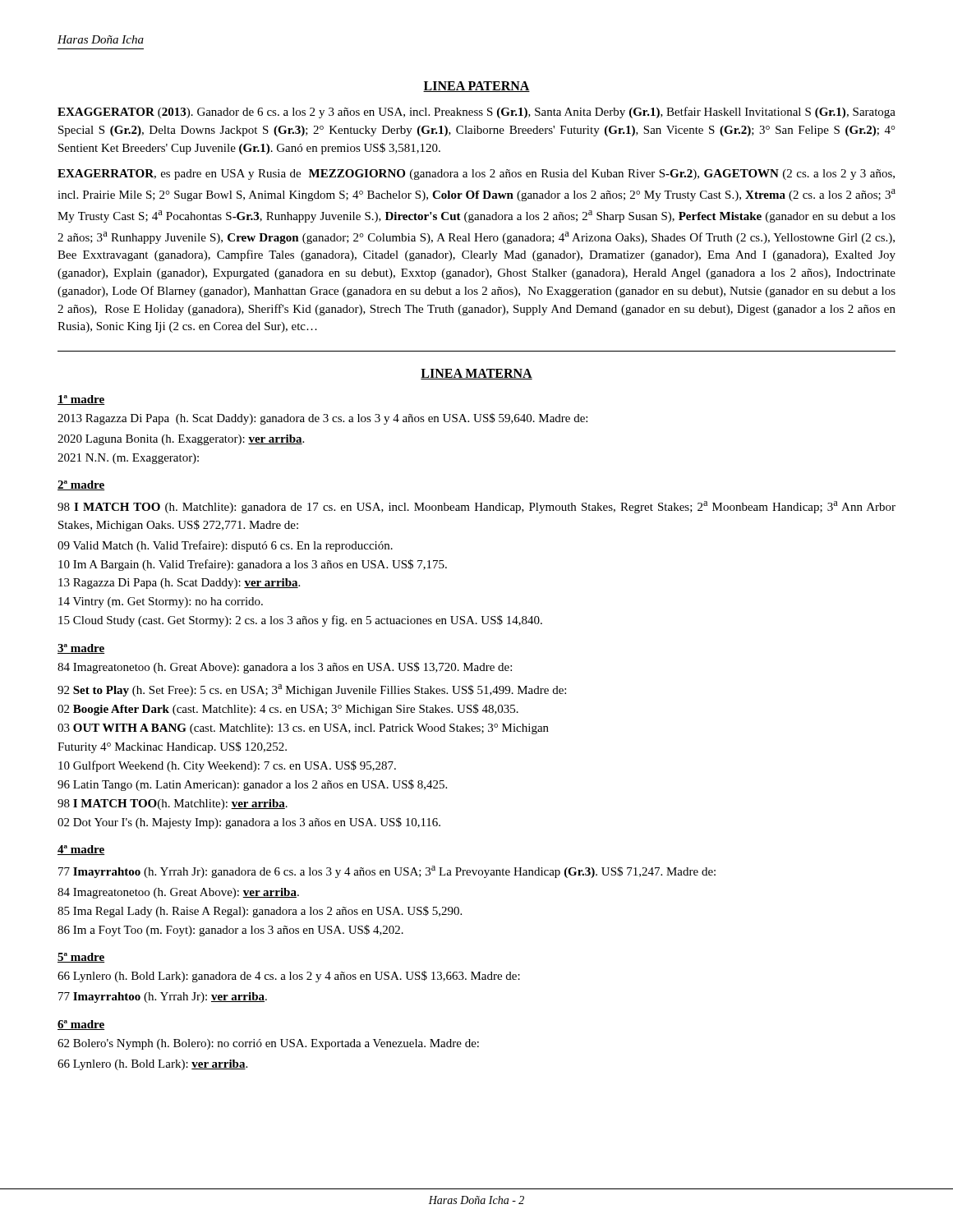This screenshot has height=1232, width=953.
Task: Locate the block starting "62 Bolero's Nymph (h. Bolero): no corrió en"
Action: coord(269,1043)
